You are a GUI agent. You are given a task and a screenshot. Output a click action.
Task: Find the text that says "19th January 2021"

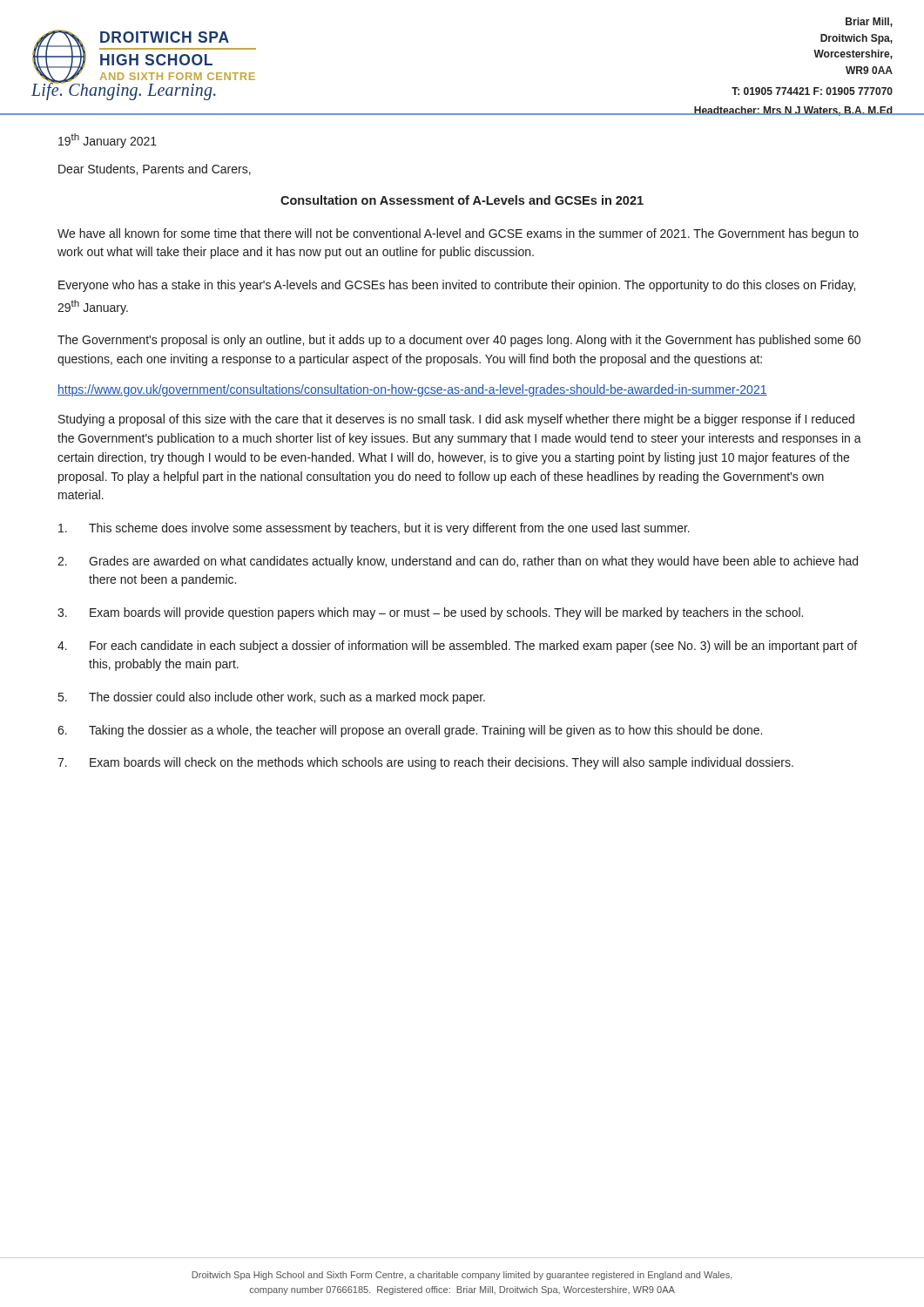coord(107,139)
